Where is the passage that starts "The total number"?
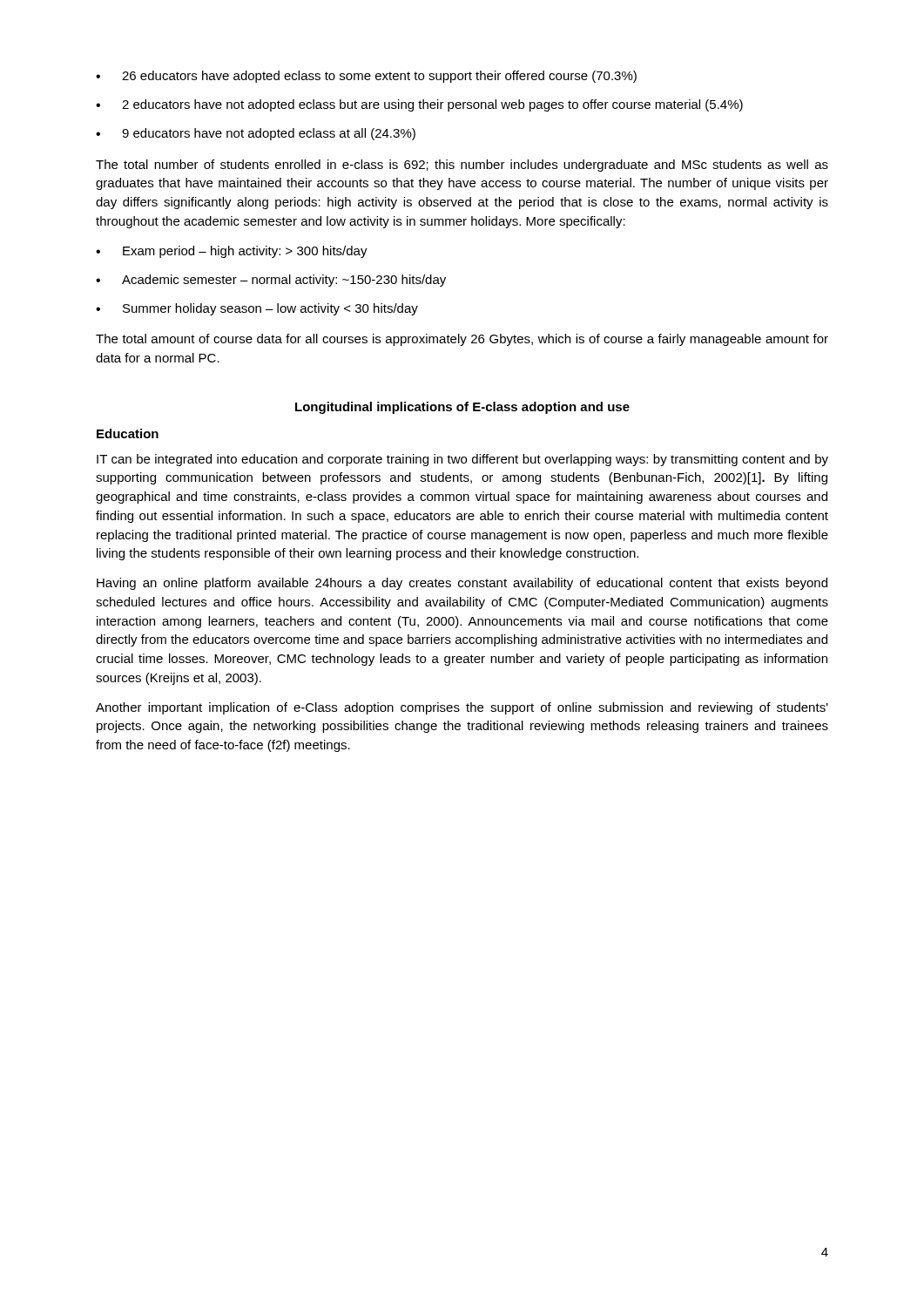924x1307 pixels. click(x=462, y=192)
